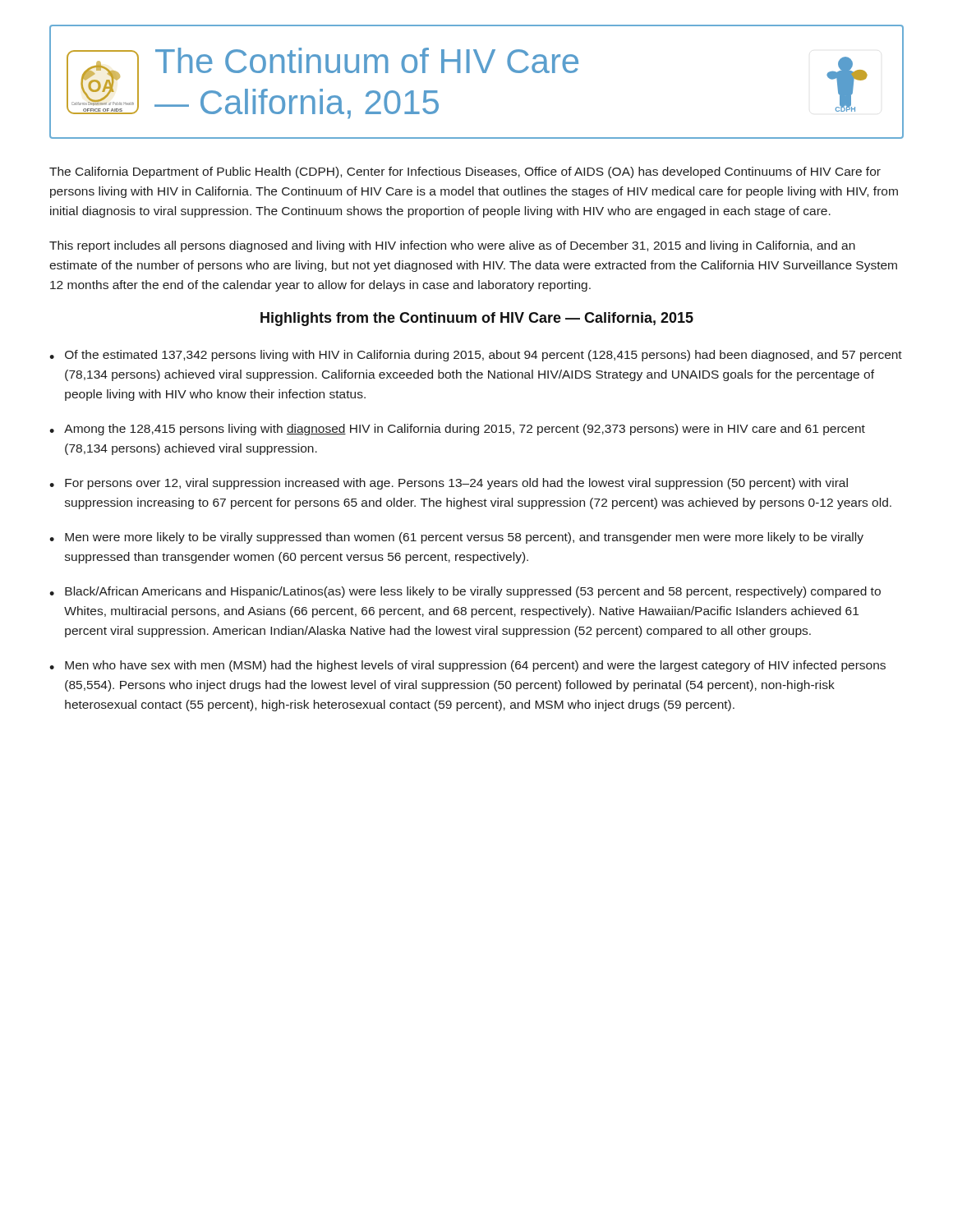Locate a section header
953x1232 pixels.
[x=476, y=318]
